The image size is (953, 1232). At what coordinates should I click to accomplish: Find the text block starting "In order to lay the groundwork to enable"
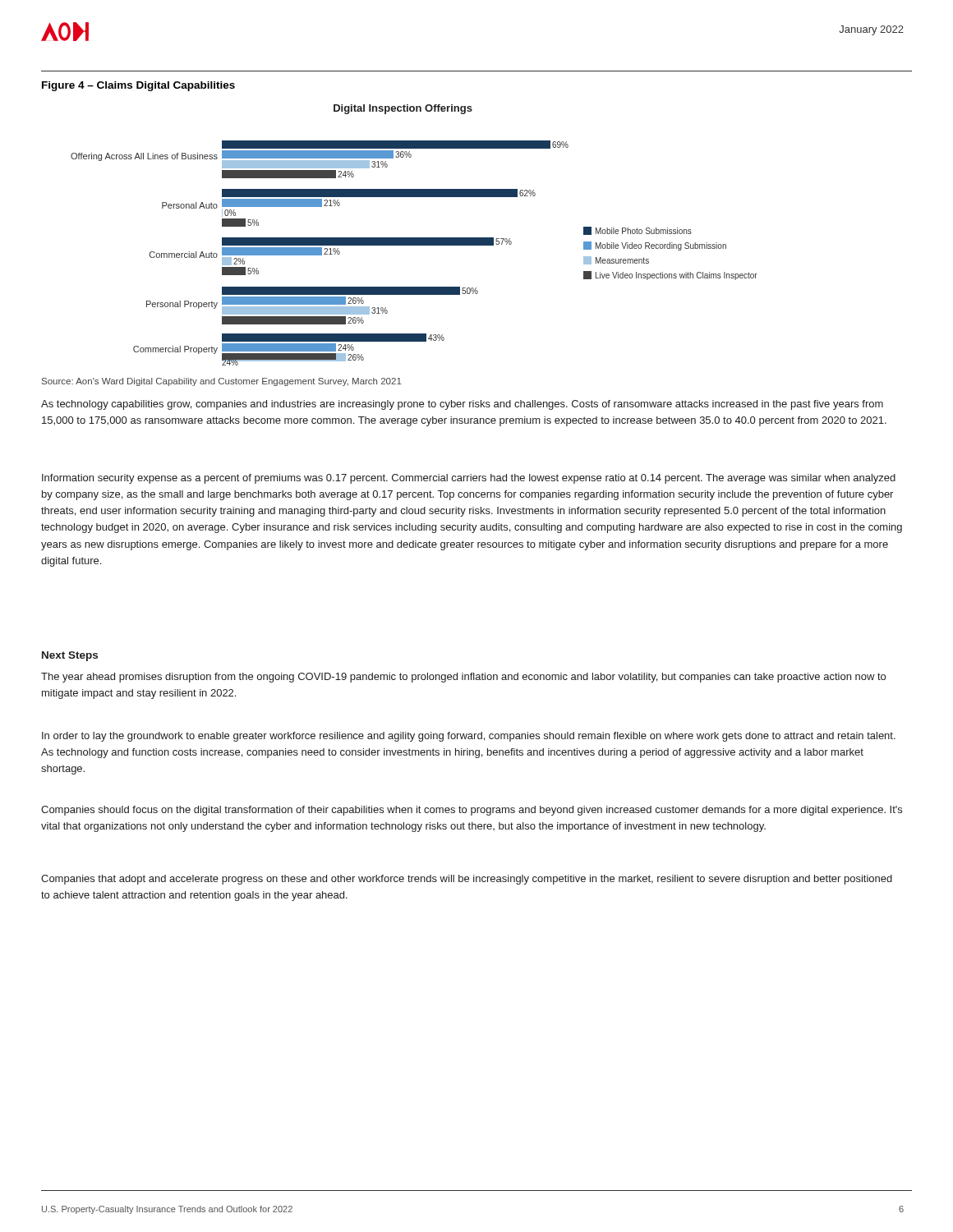[x=469, y=752]
